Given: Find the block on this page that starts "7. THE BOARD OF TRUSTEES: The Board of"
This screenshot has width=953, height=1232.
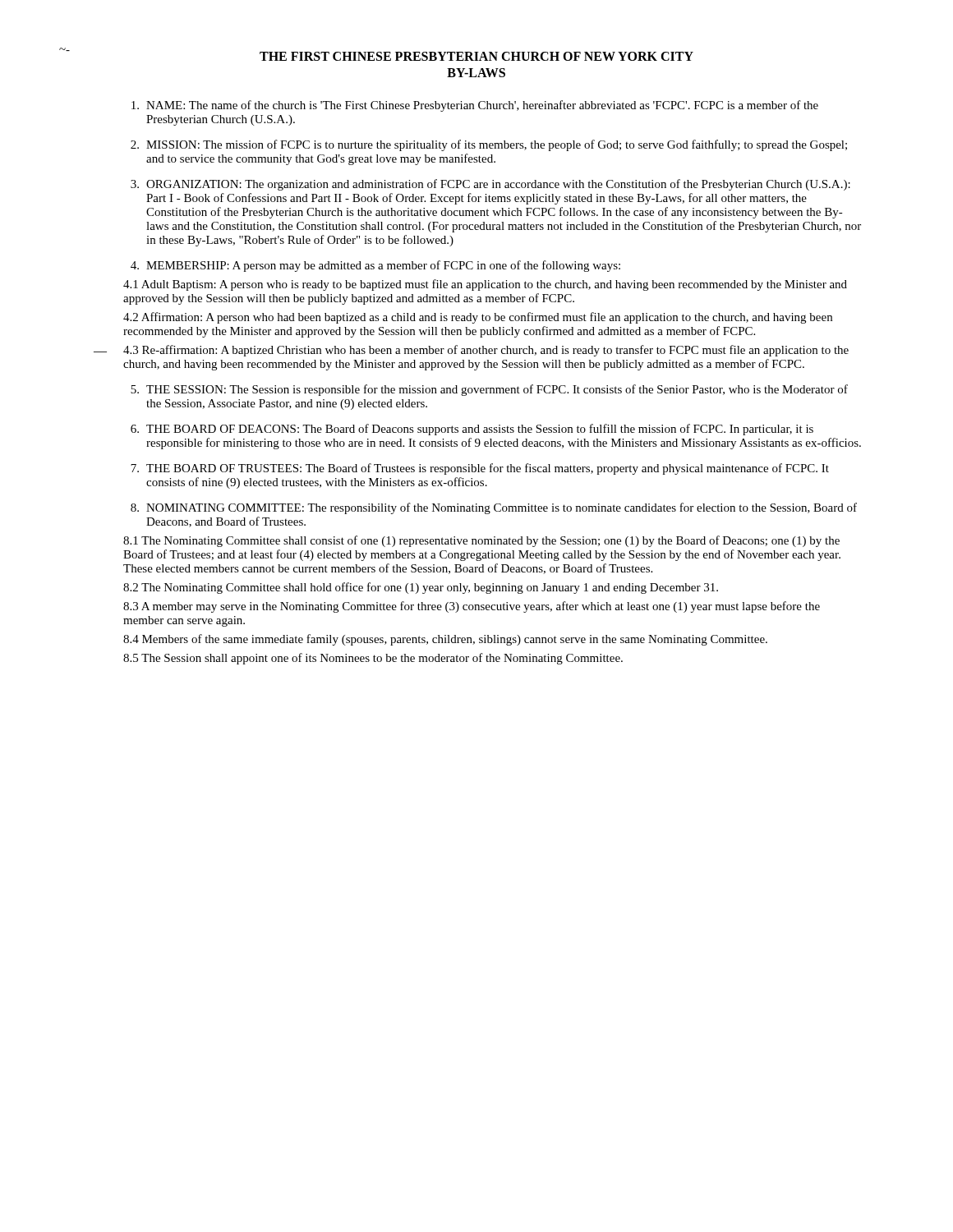Looking at the screenshot, I should (476, 476).
